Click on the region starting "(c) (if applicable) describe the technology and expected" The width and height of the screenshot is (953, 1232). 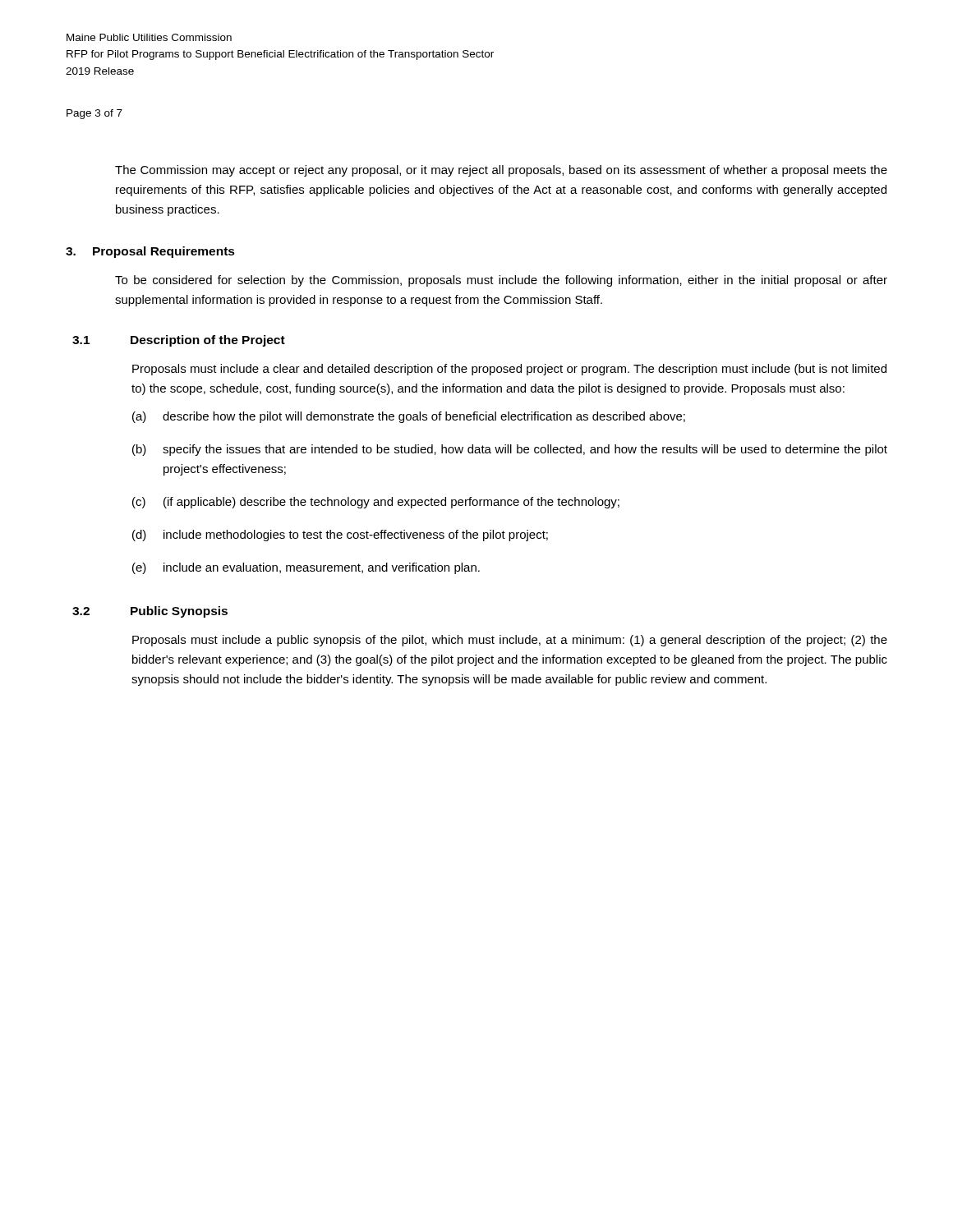tap(509, 502)
